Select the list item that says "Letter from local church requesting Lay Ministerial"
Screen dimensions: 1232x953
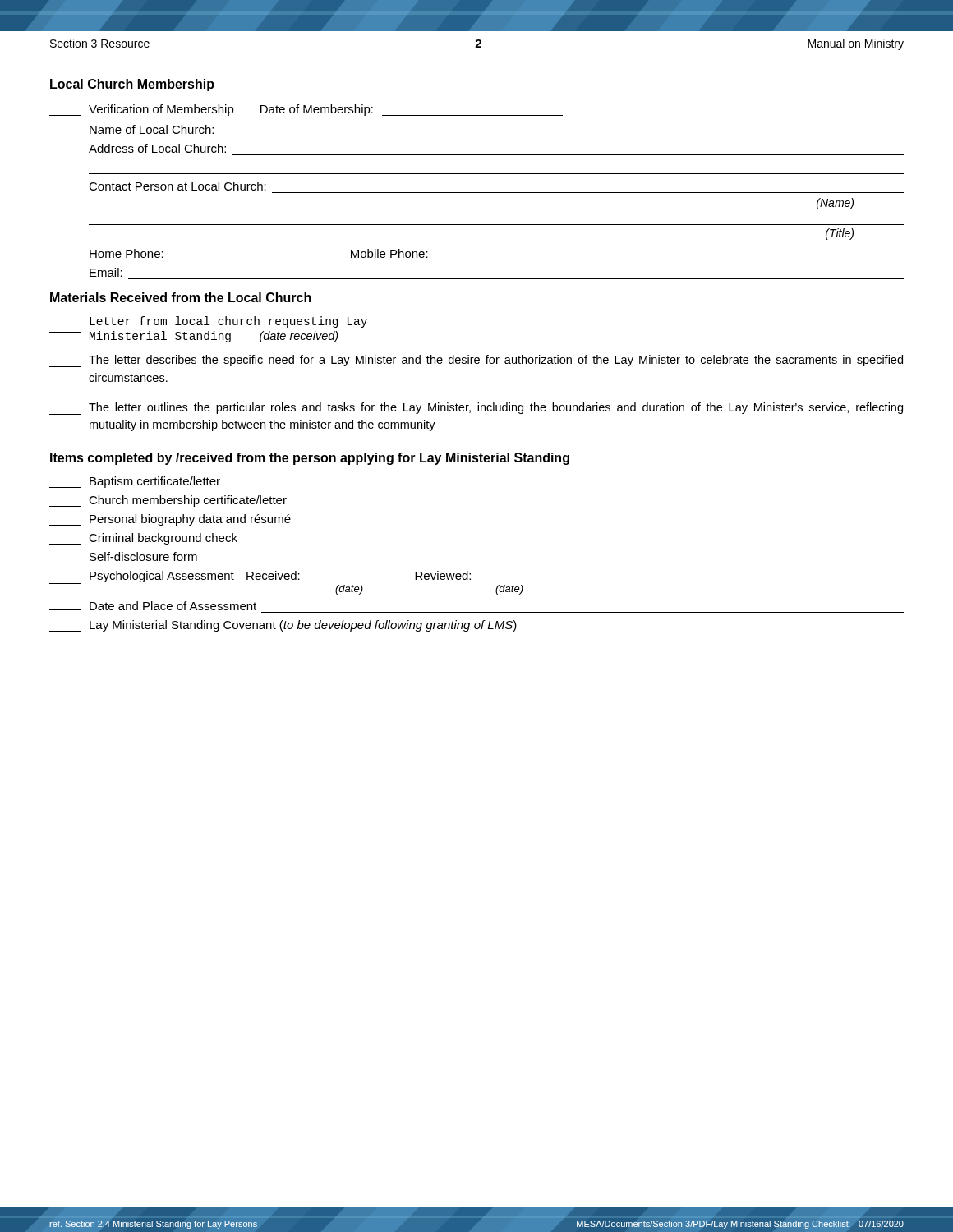click(228, 322)
